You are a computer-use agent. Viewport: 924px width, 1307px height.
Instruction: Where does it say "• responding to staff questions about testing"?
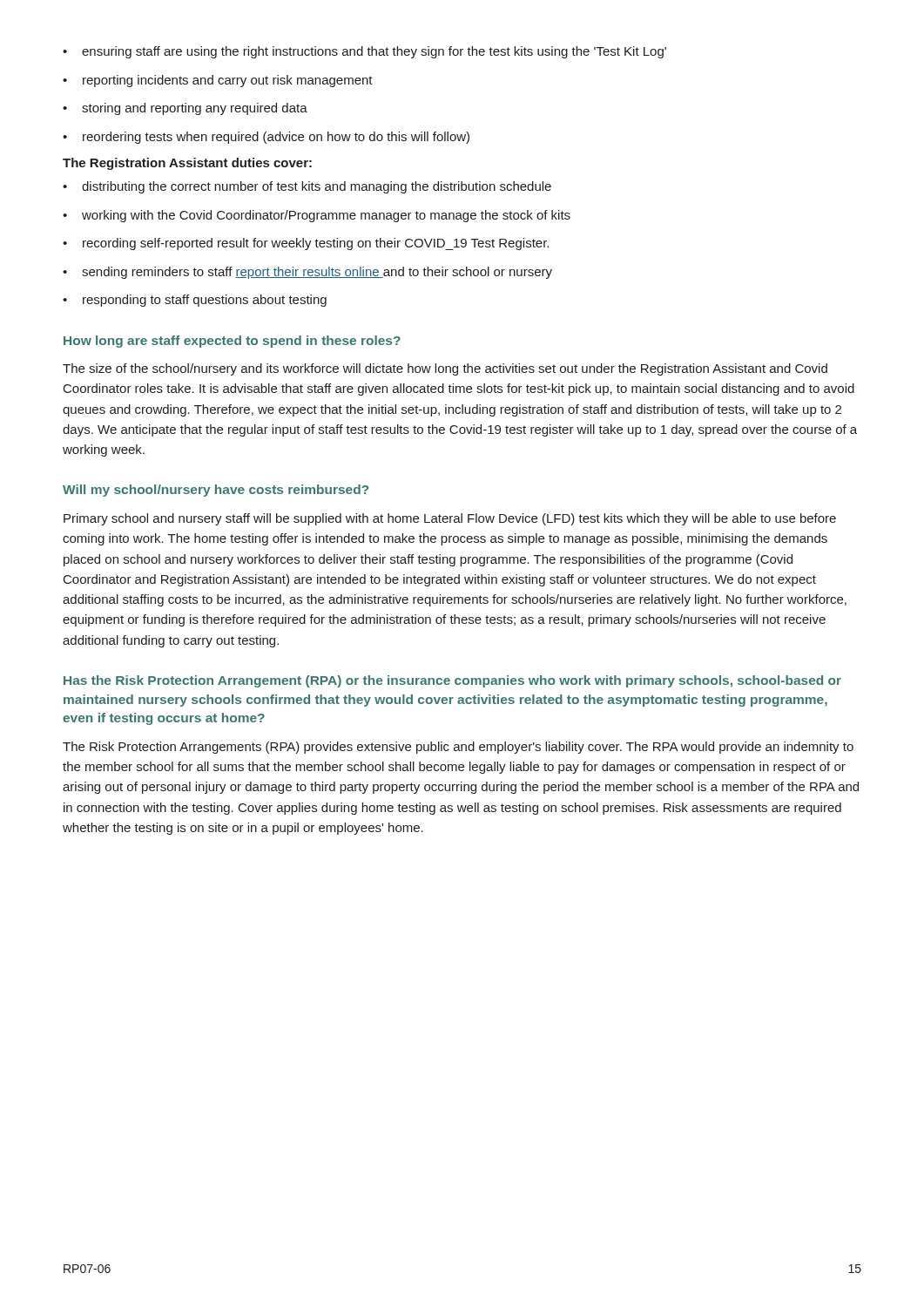click(195, 300)
